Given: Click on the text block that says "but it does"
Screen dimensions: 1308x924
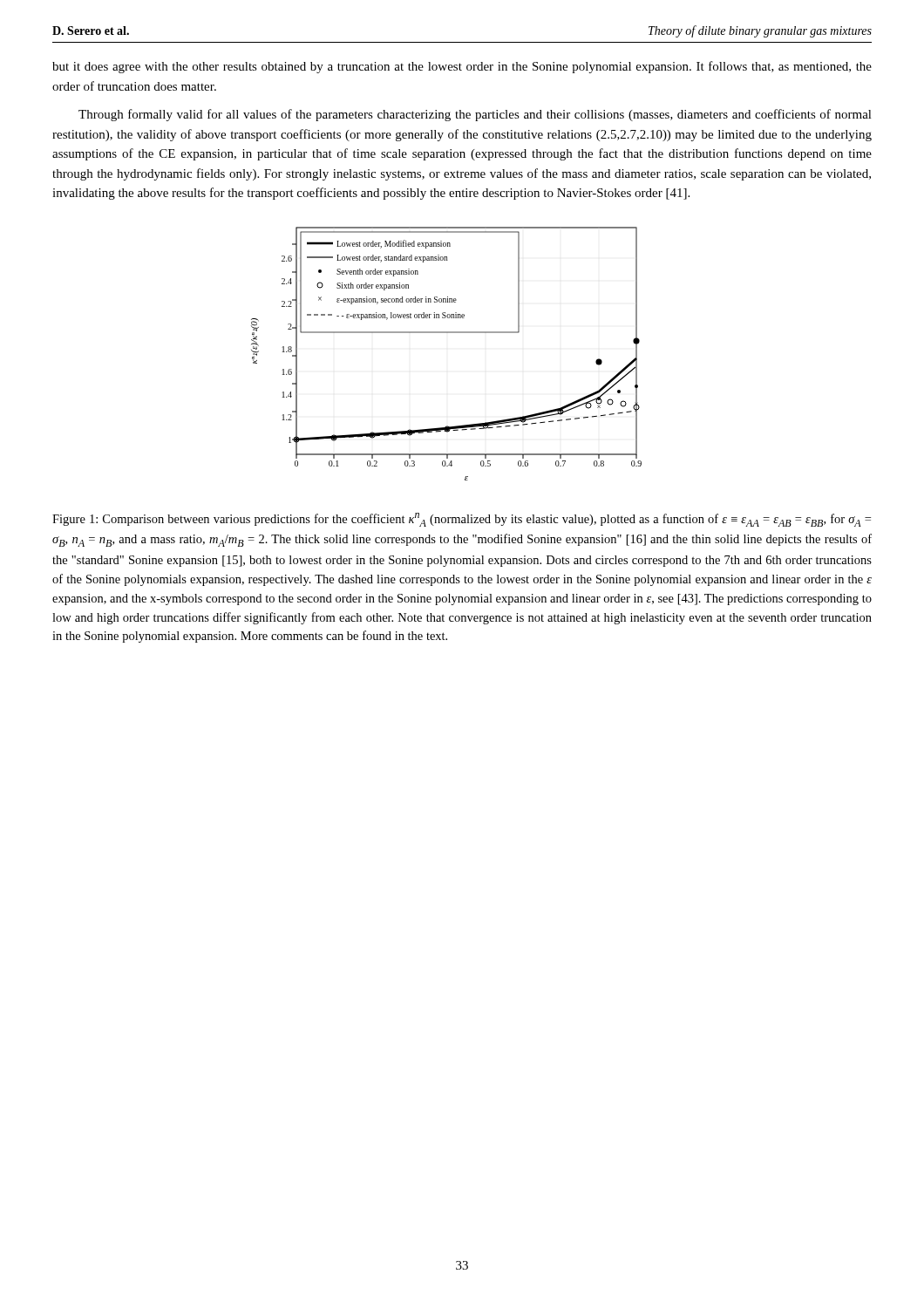Looking at the screenshot, I should point(462,130).
